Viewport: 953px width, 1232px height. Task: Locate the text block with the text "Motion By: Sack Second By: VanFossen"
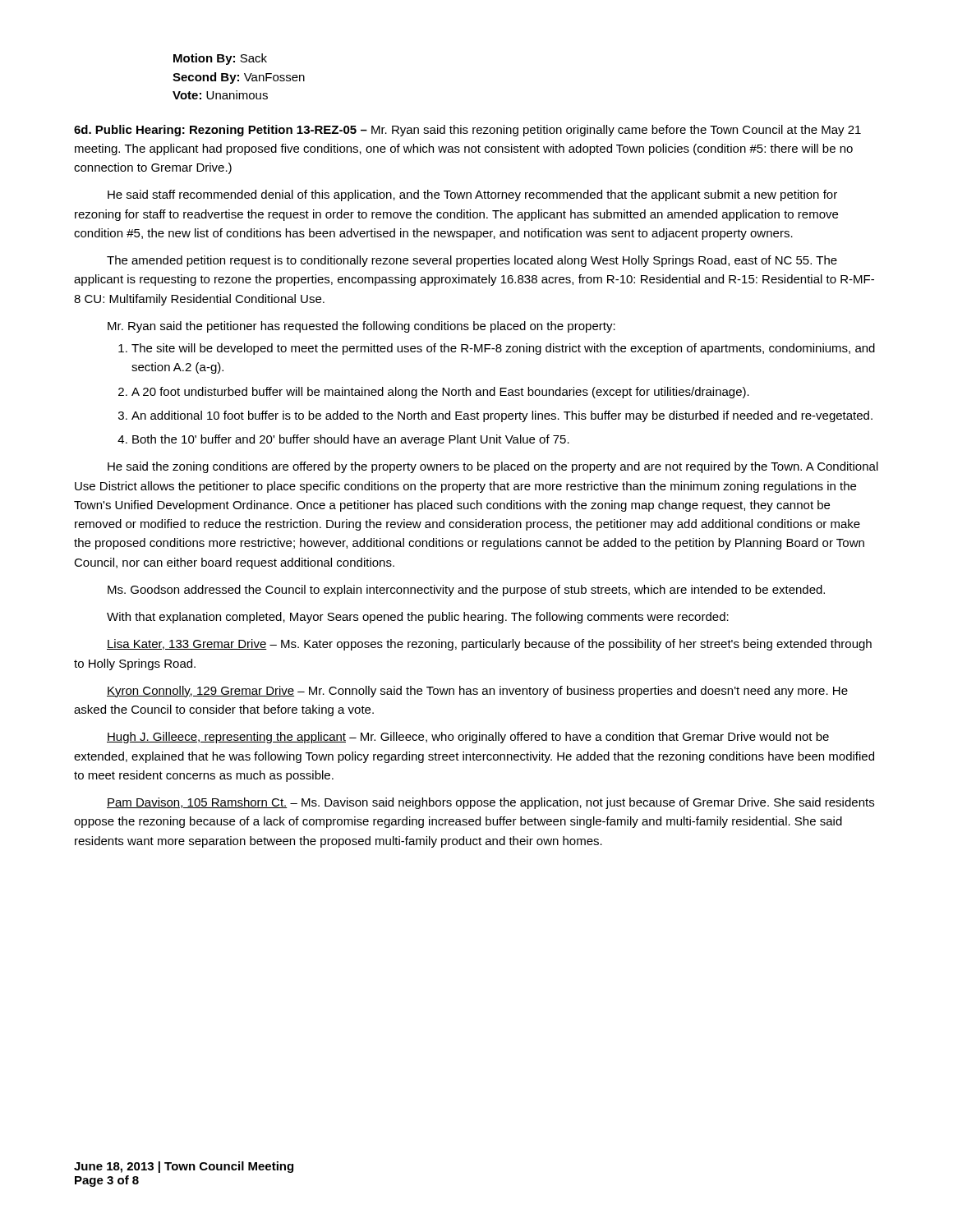point(239,76)
